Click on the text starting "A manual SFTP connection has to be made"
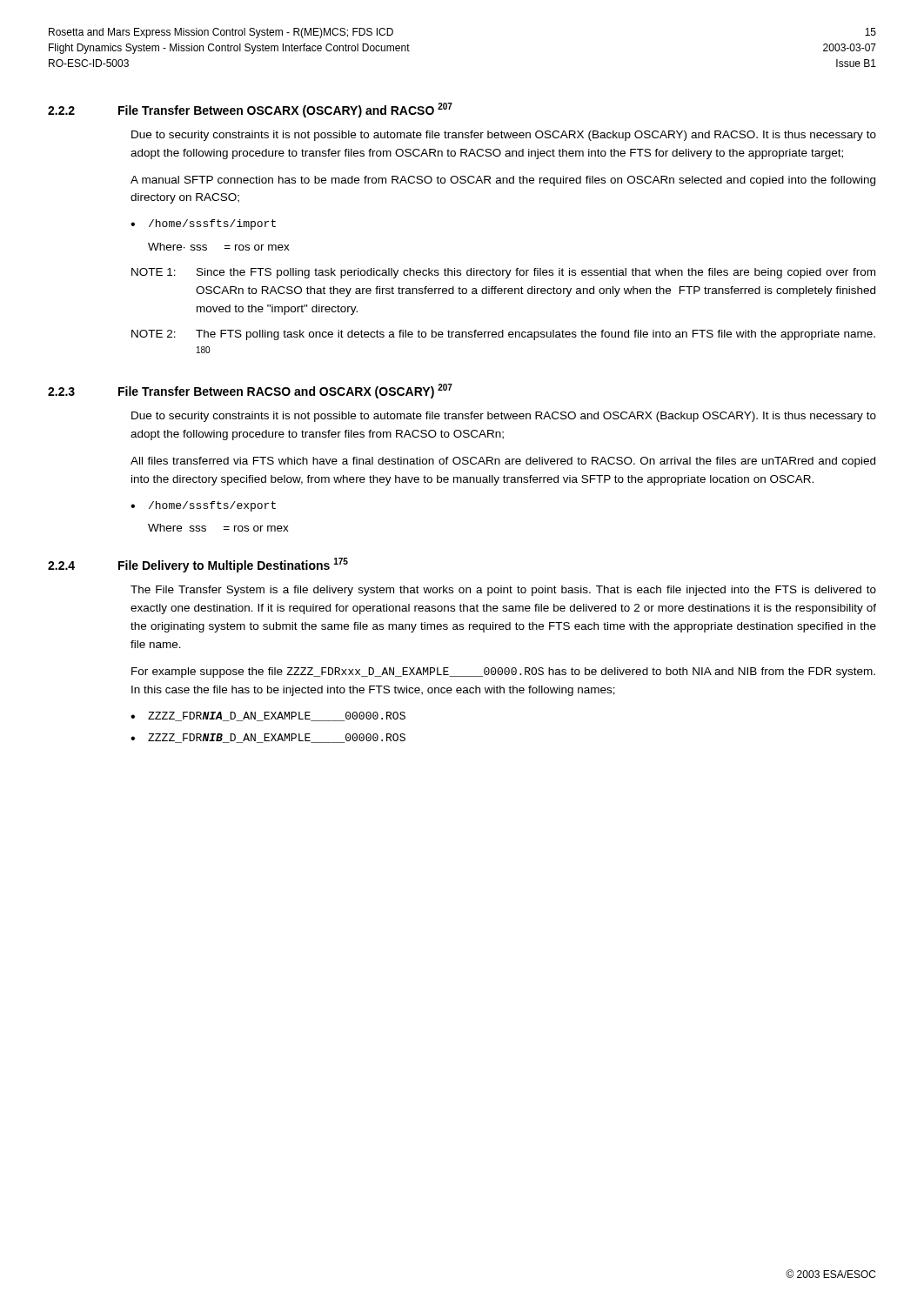The image size is (924, 1305). [503, 188]
